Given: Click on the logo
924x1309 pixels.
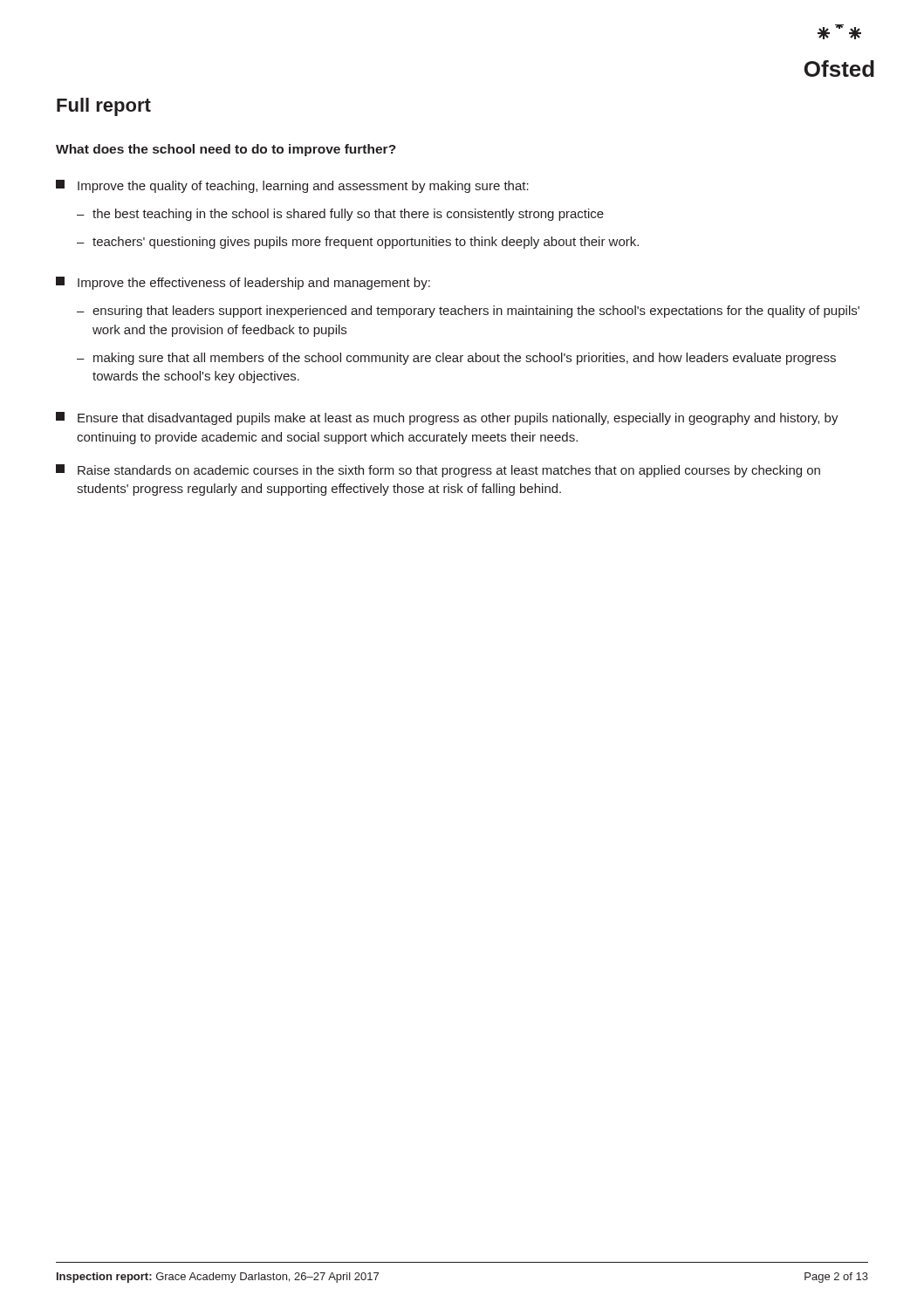Looking at the screenshot, I should tap(839, 55).
